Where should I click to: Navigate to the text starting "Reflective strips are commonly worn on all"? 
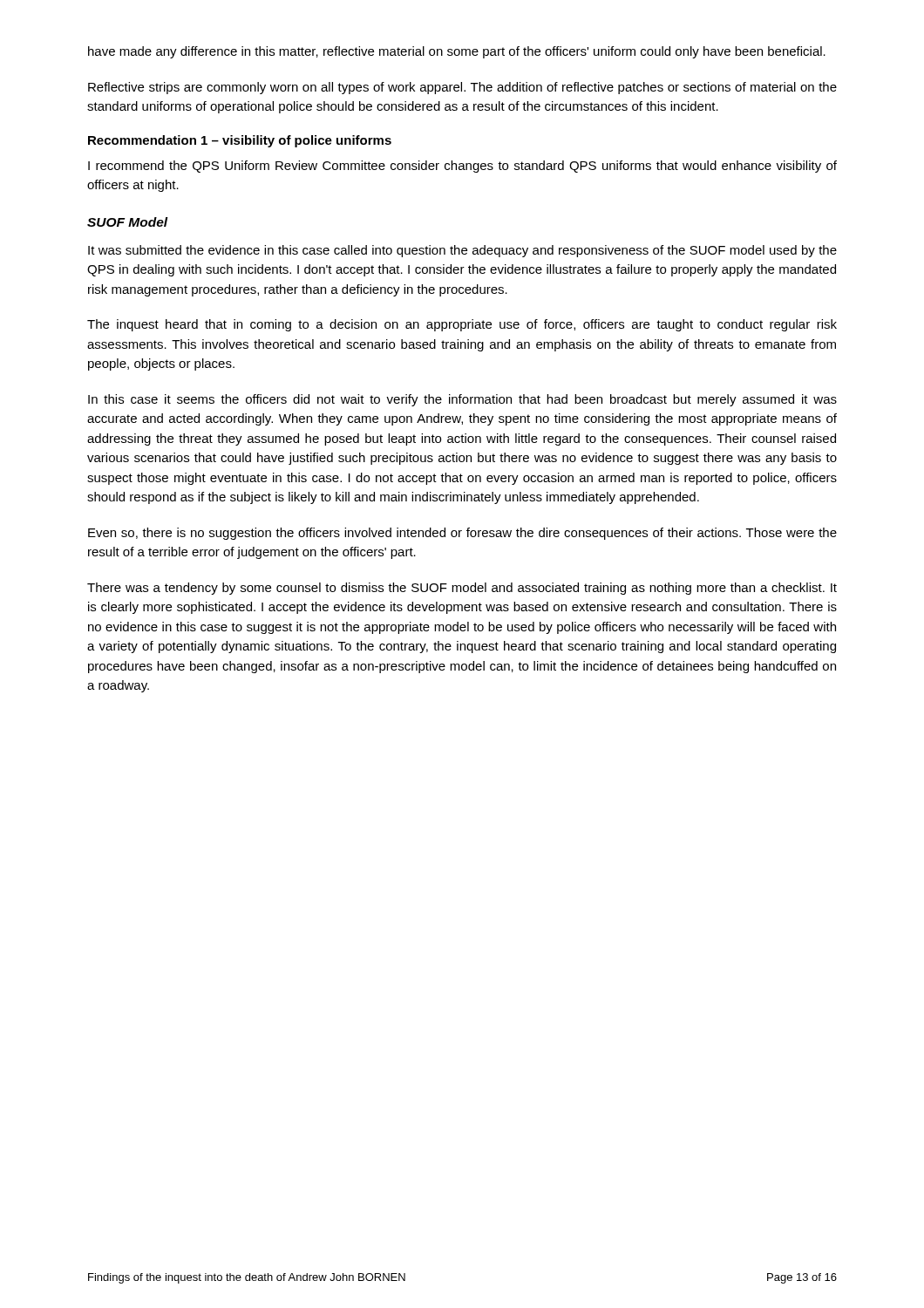[x=462, y=96]
